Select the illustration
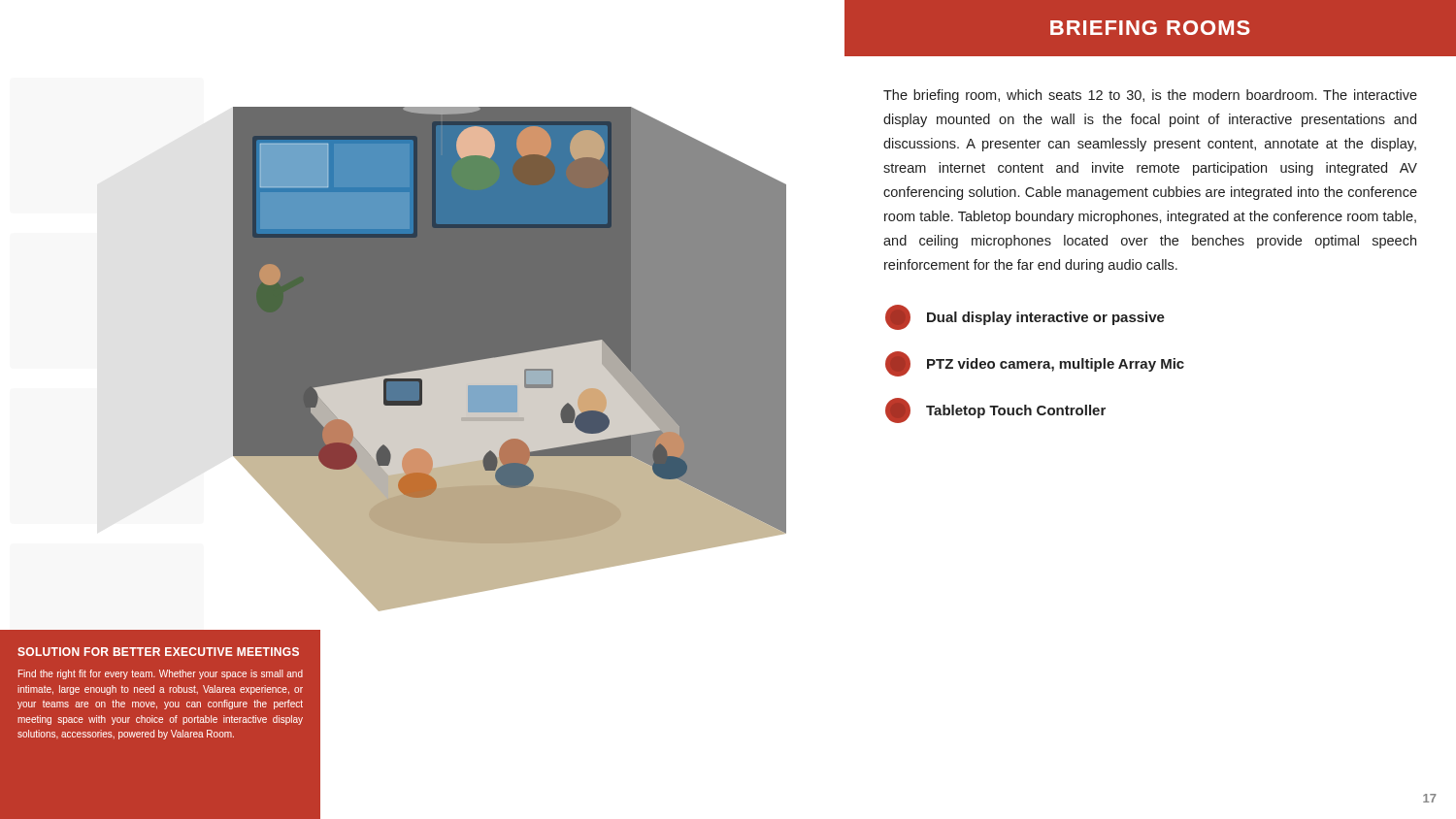This screenshot has width=1456, height=819. [x=442, y=359]
